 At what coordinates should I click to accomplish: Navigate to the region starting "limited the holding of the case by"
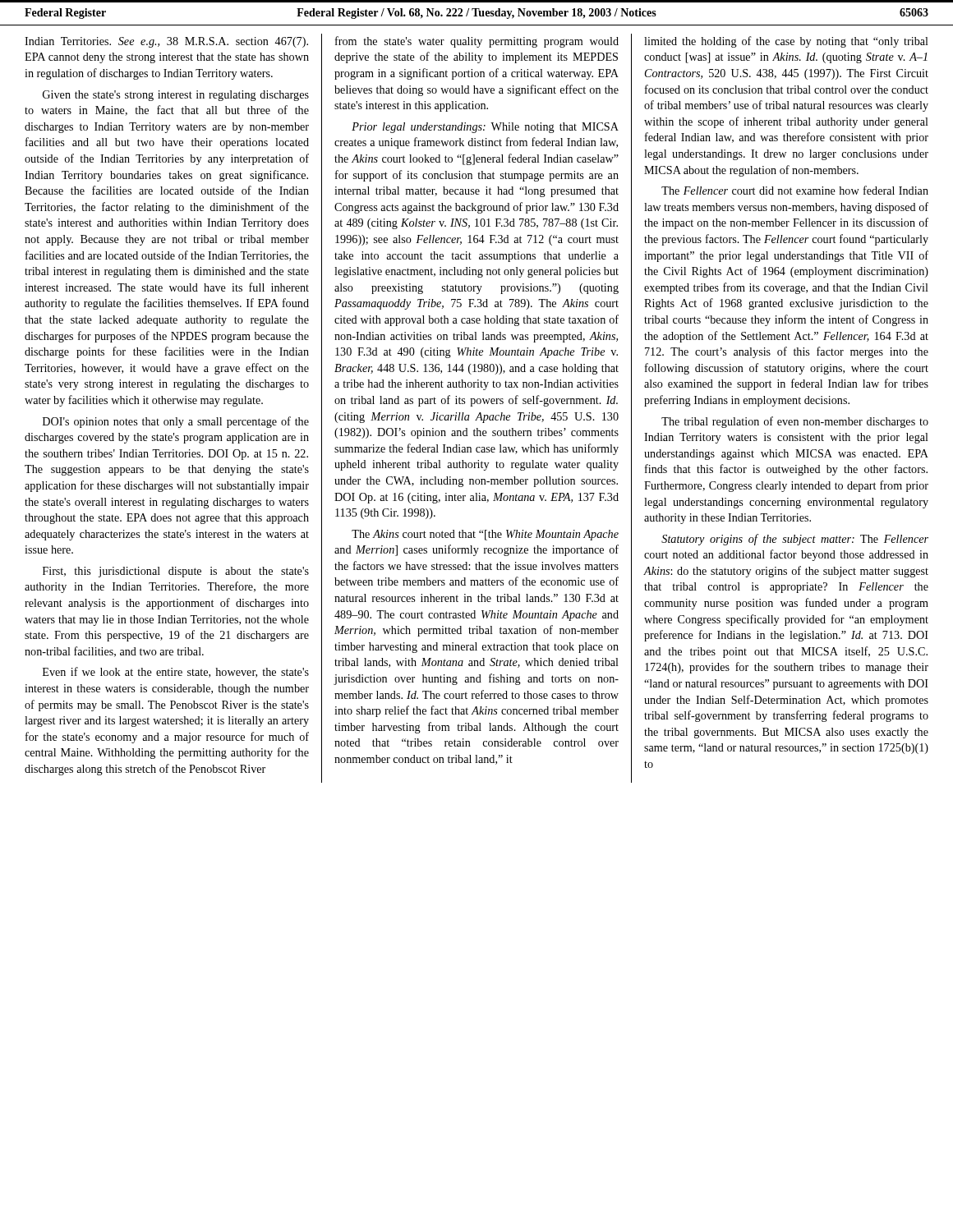click(786, 403)
